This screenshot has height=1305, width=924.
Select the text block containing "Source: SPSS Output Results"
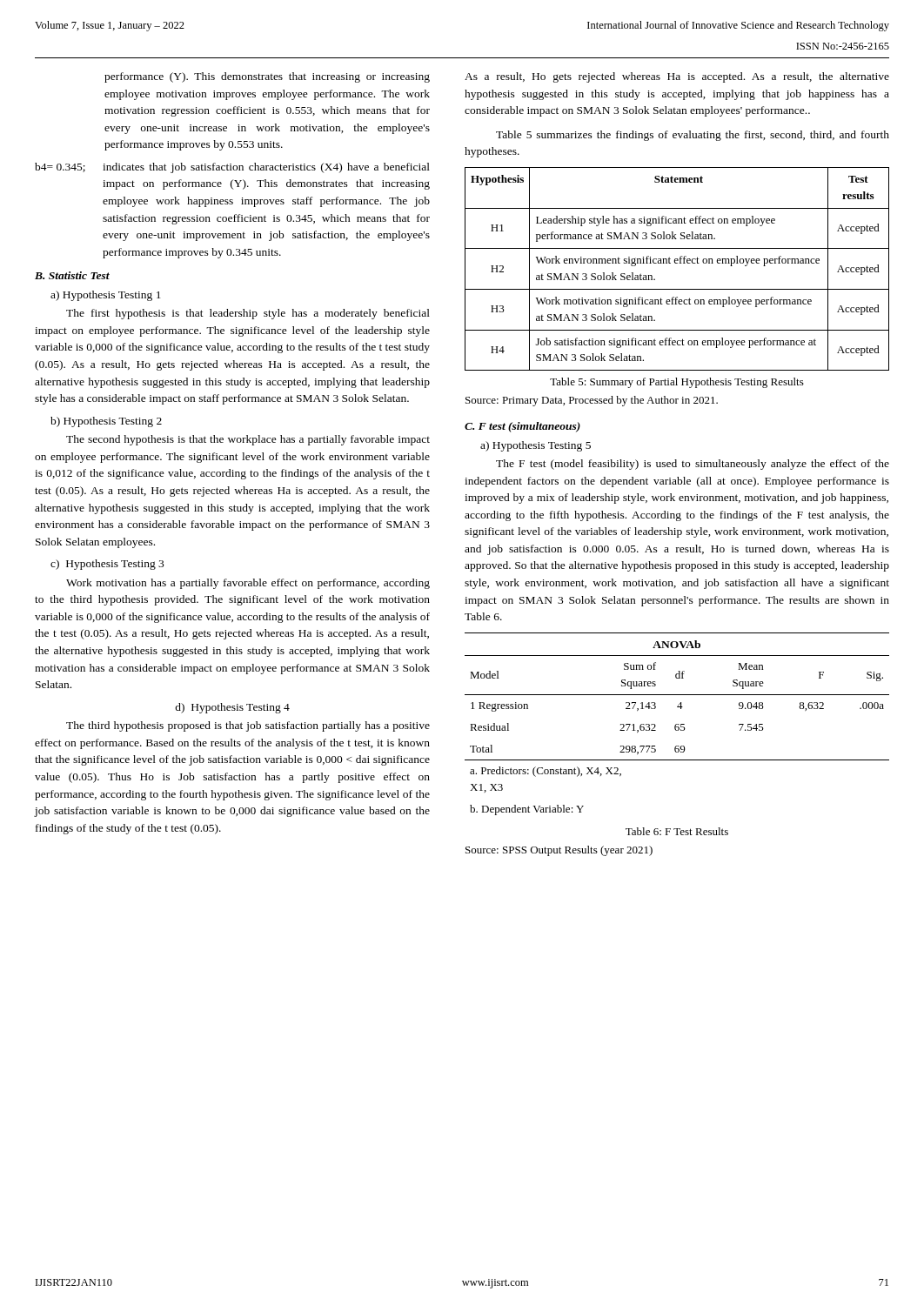(x=559, y=849)
